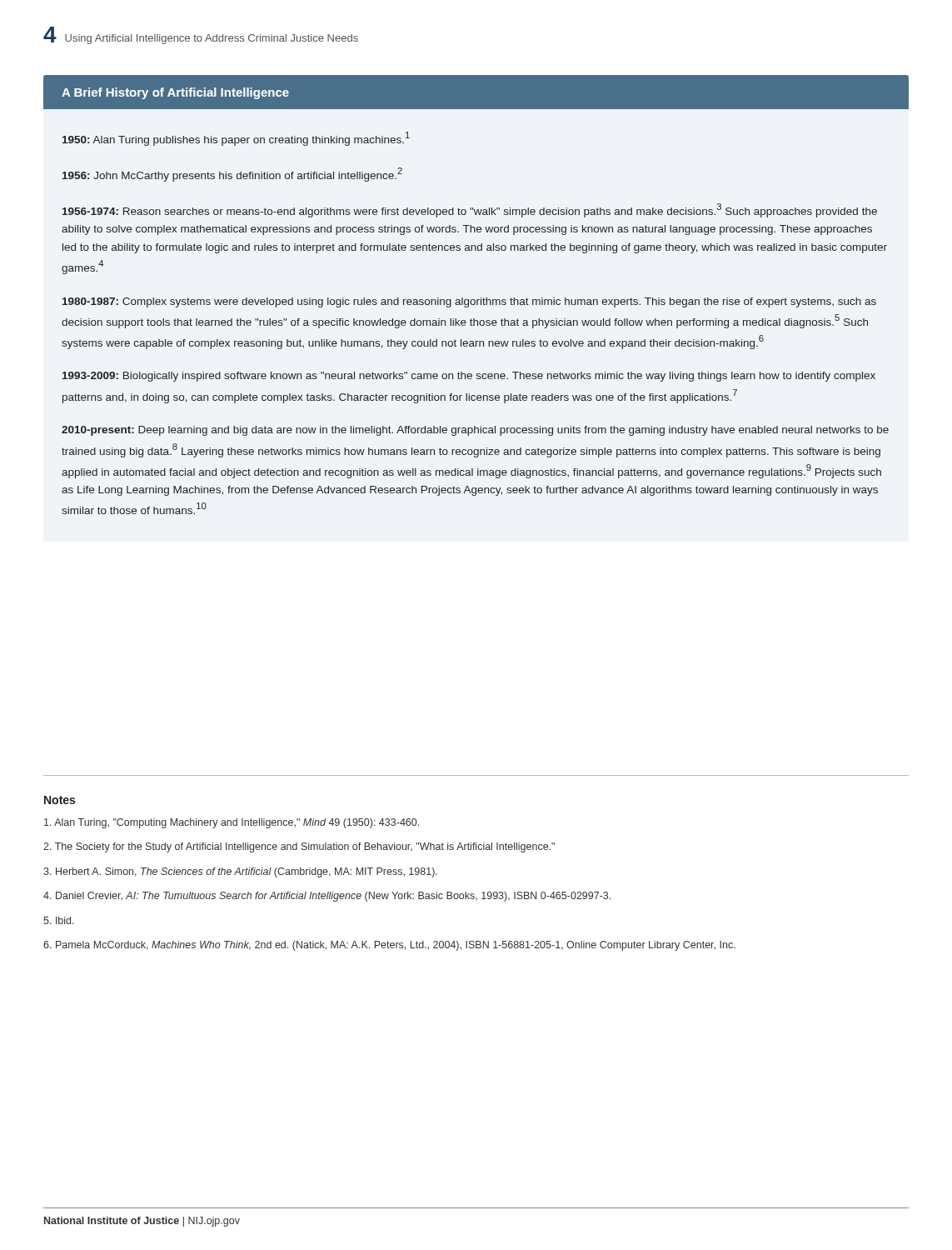Click on the text block that says "1956-1974: Reason searches or means-to-end algorithms were first"
This screenshot has width=952, height=1250.
click(474, 238)
